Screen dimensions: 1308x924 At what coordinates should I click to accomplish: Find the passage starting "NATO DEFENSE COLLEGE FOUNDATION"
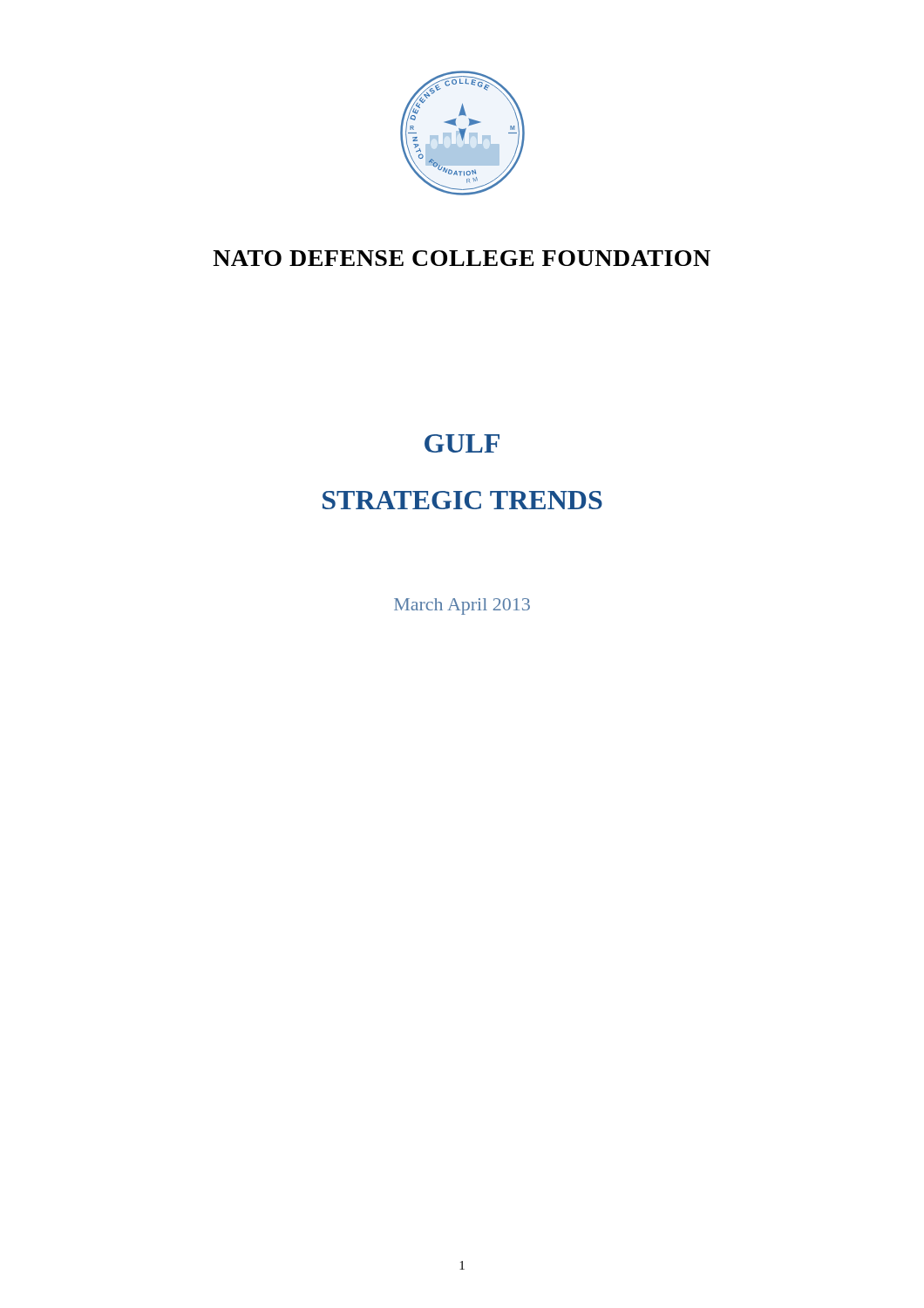point(462,258)
